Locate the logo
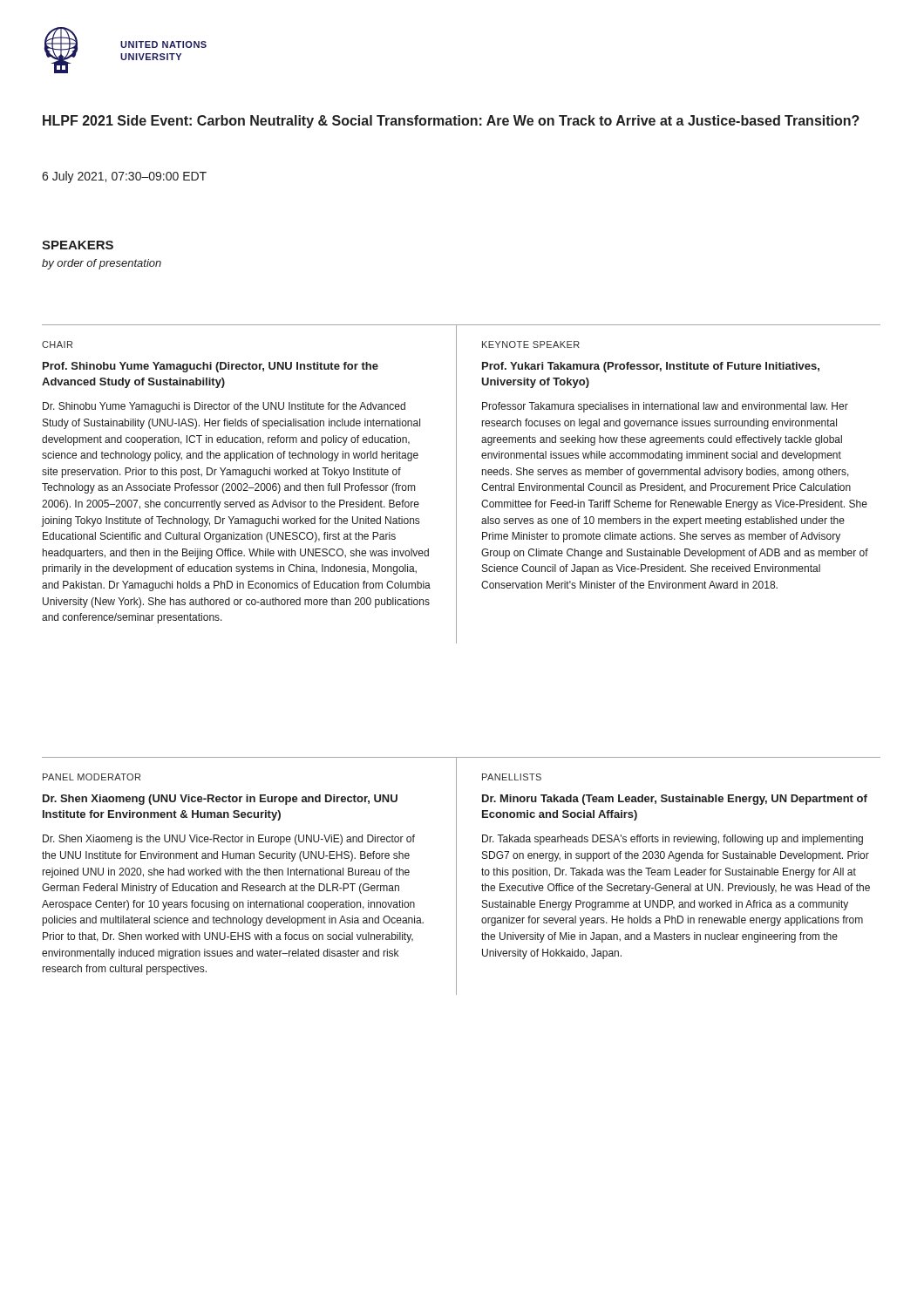This screenshot has height=1308, width=924. tap(155, 51)
